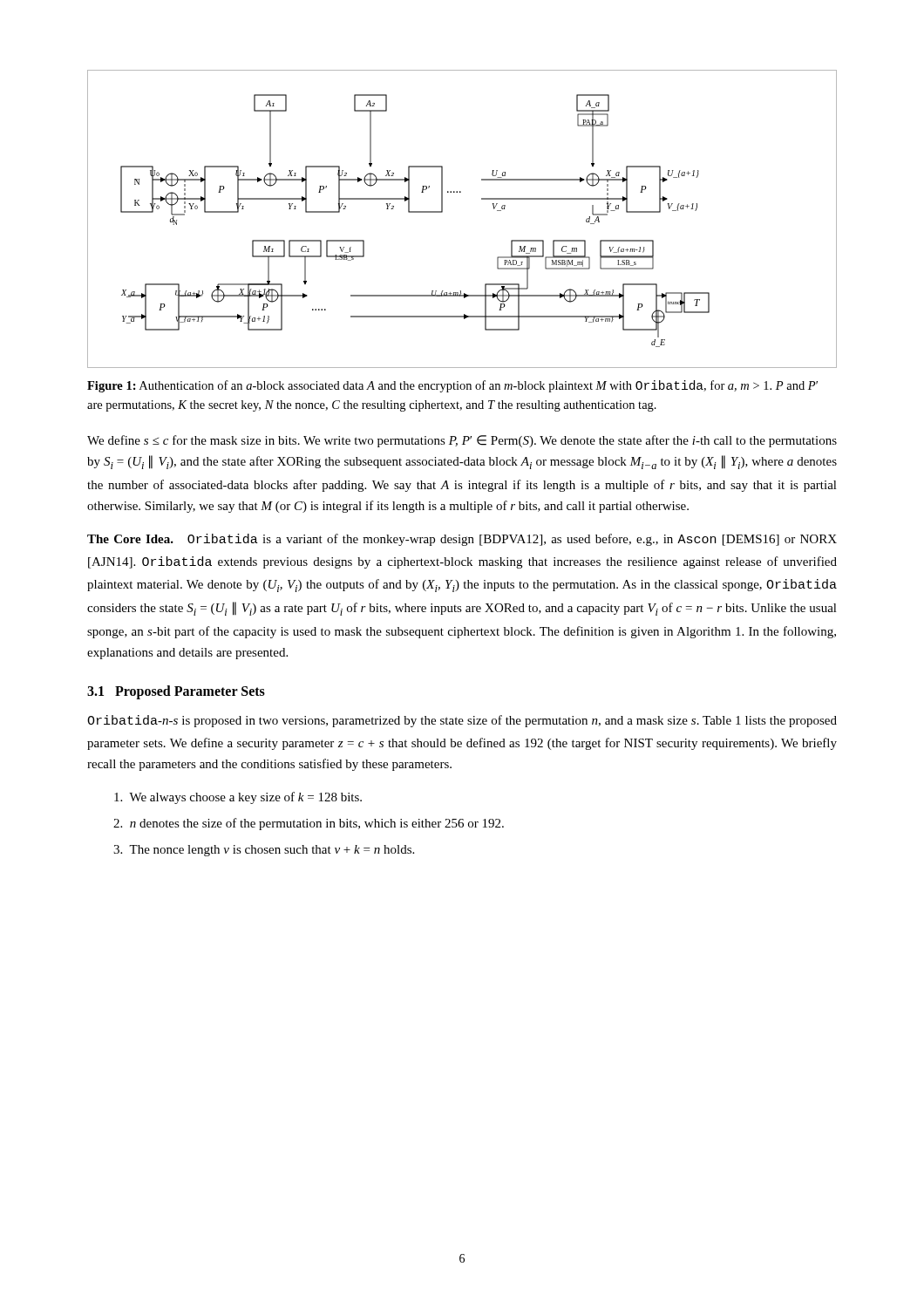Find the text block containing "We define s ≤ c for"
This screenshot has height=1308, width=924.
click(462, 473)
